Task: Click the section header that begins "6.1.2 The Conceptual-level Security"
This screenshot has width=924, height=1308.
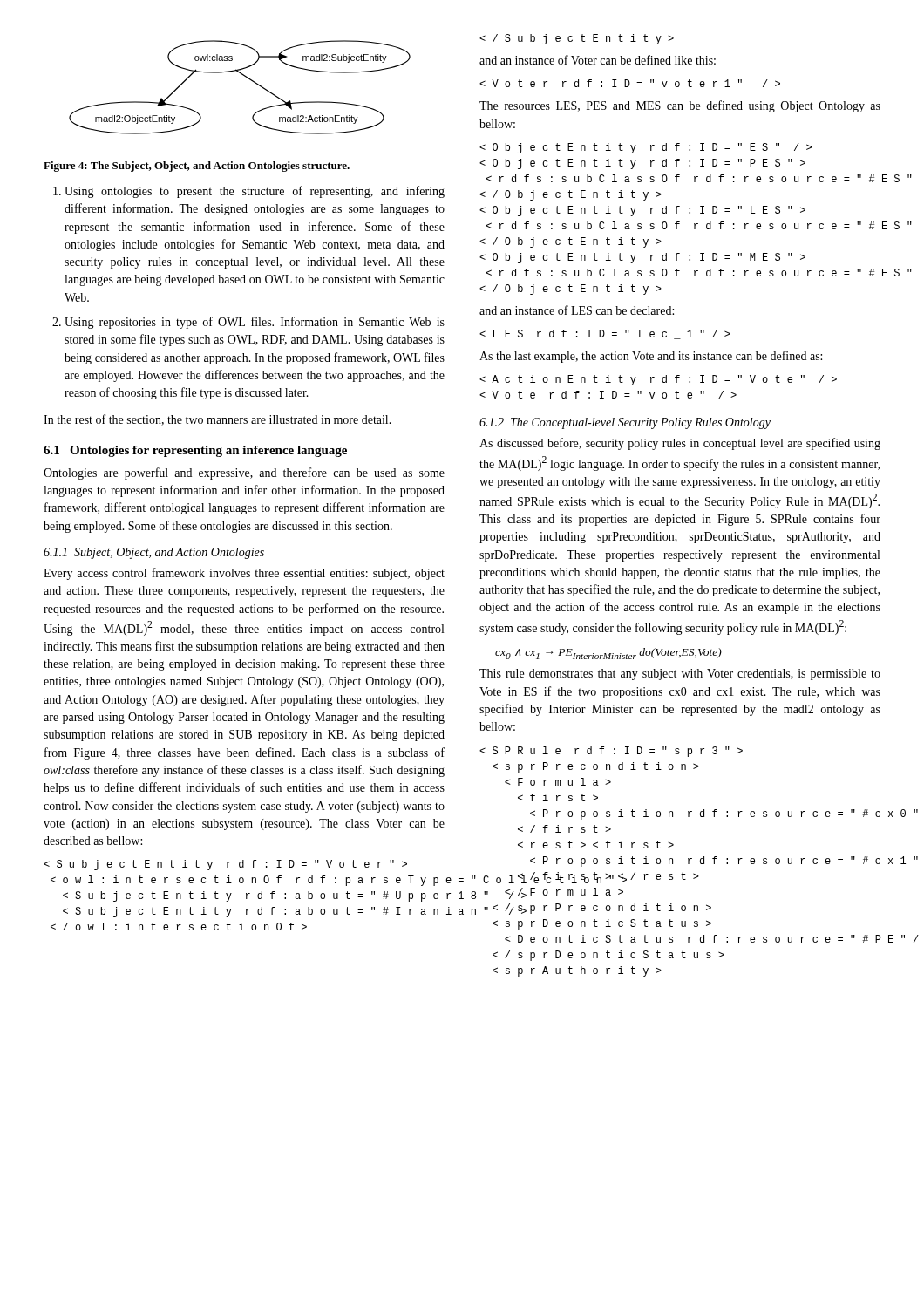Action: click(625, 423)
